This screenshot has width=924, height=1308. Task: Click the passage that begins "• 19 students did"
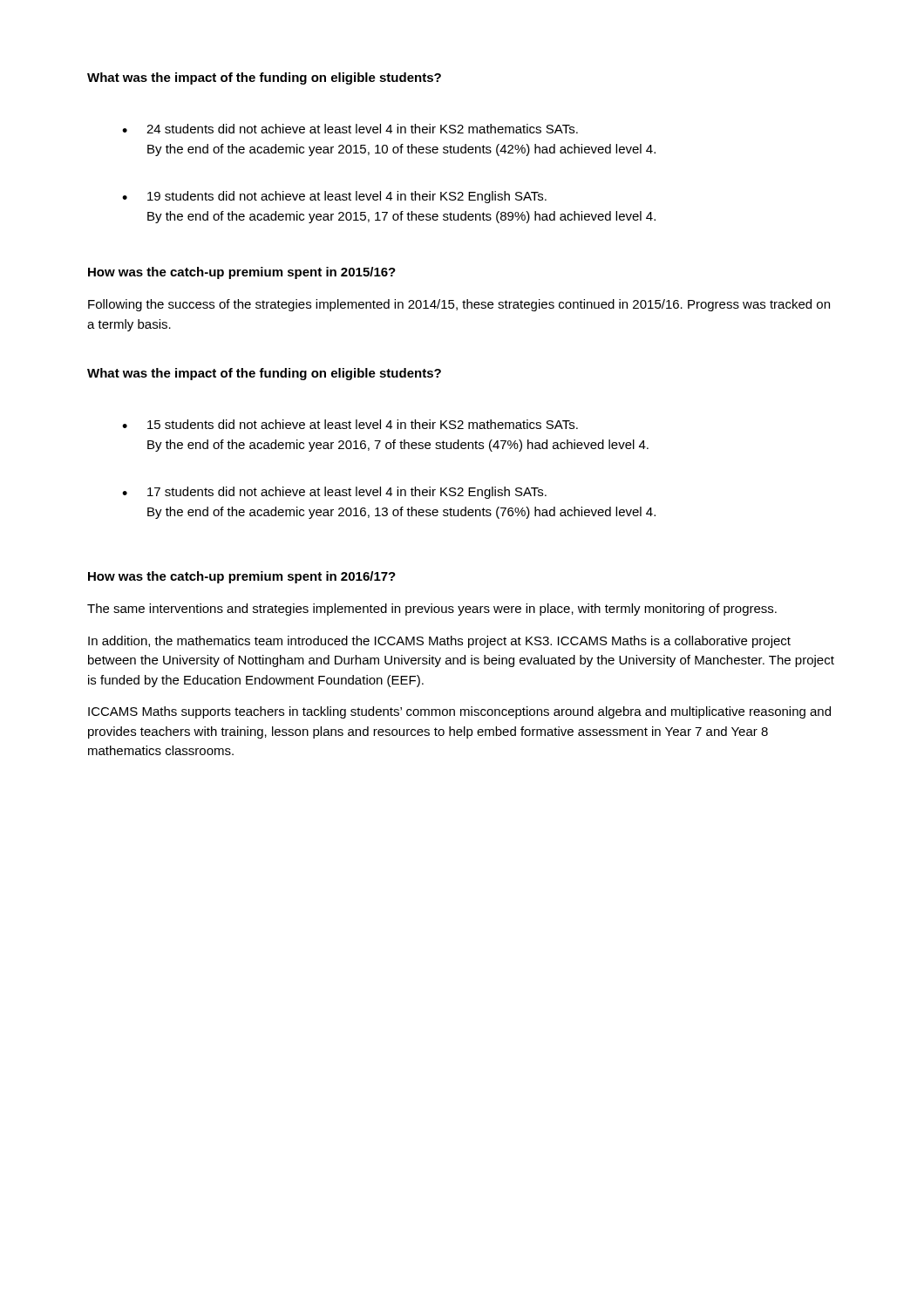point(389,206)
